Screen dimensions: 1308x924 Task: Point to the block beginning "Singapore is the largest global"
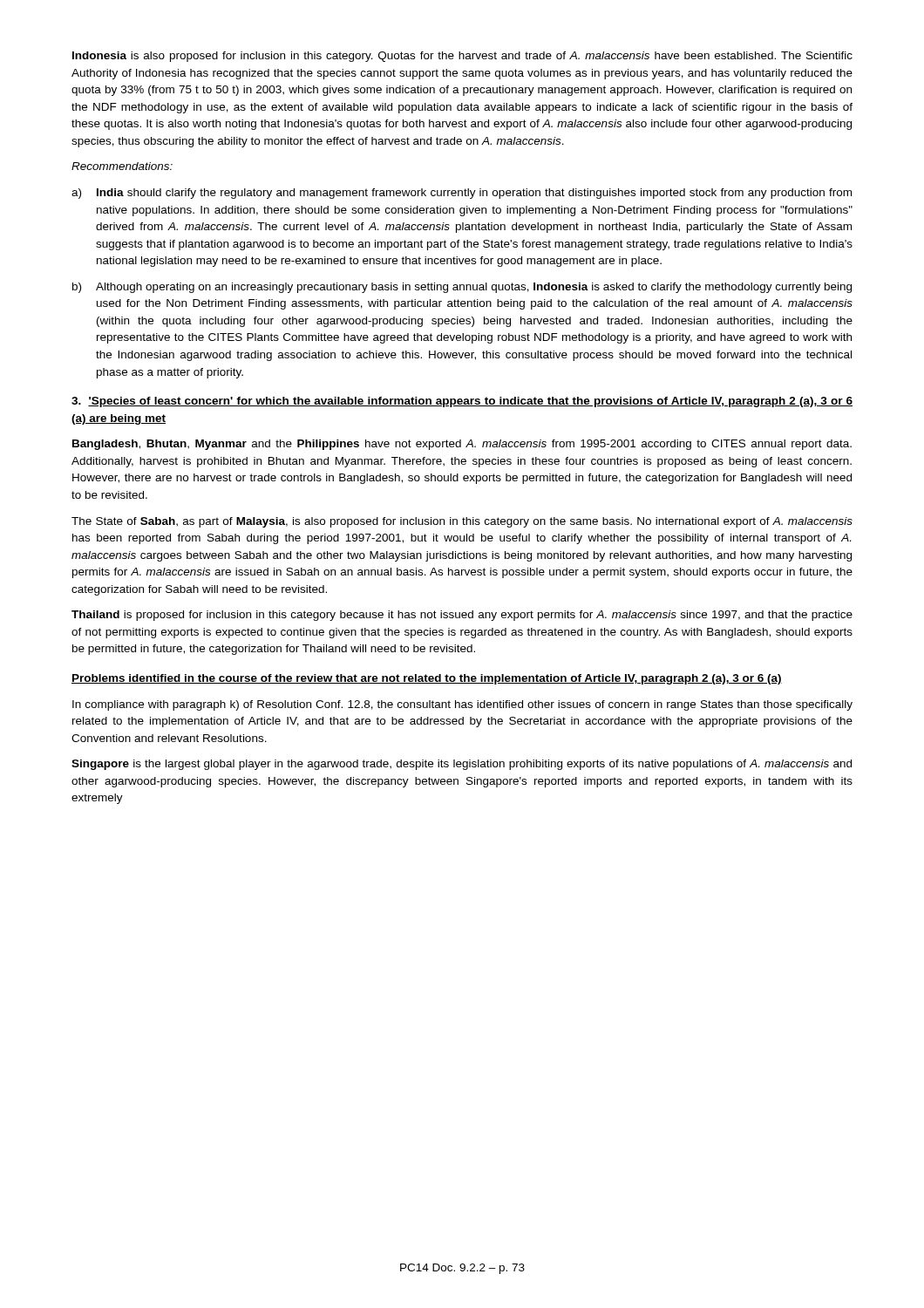click(x=462, y=781)
